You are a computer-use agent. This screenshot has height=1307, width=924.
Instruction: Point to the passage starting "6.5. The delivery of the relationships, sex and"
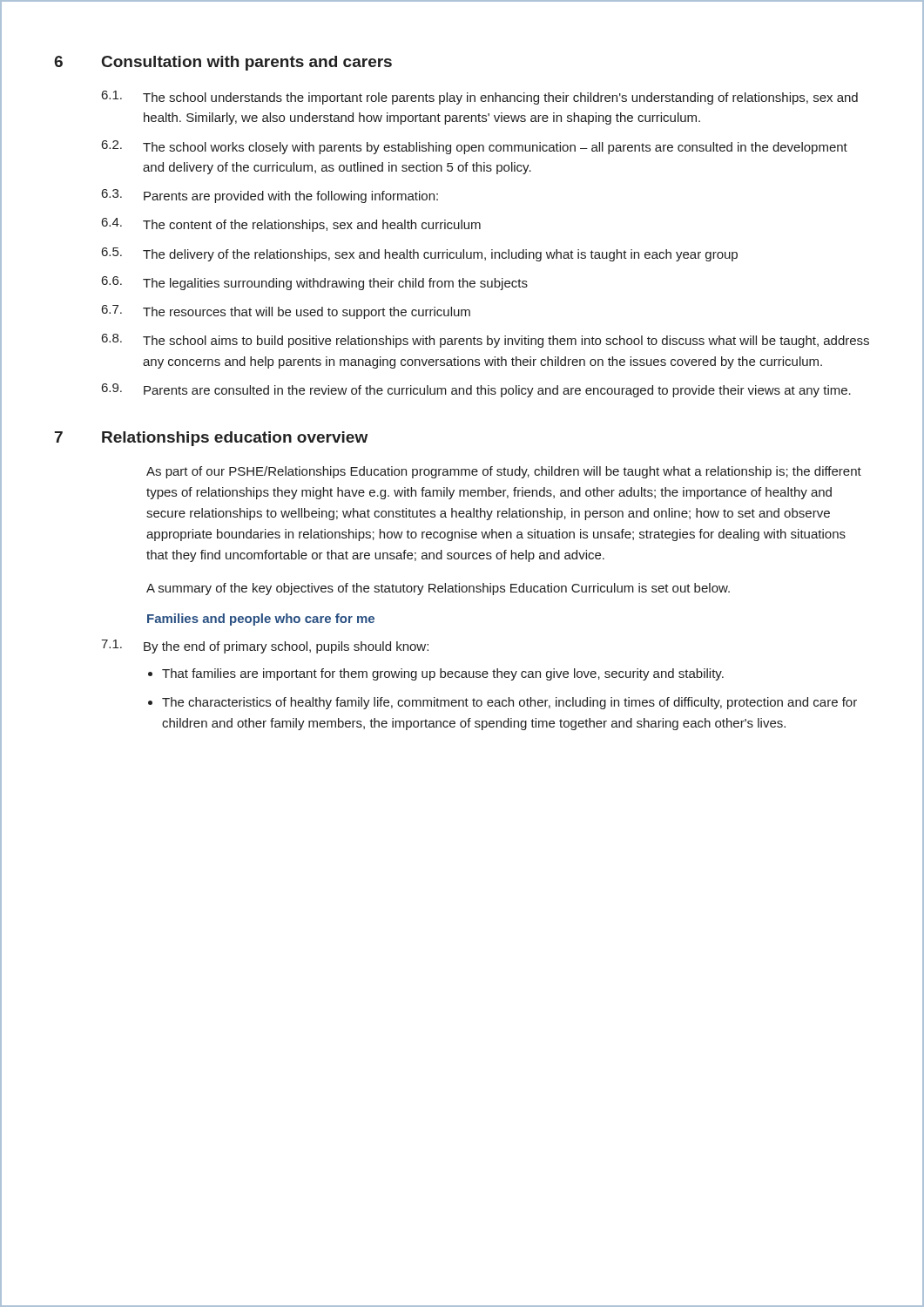[420, 254]
